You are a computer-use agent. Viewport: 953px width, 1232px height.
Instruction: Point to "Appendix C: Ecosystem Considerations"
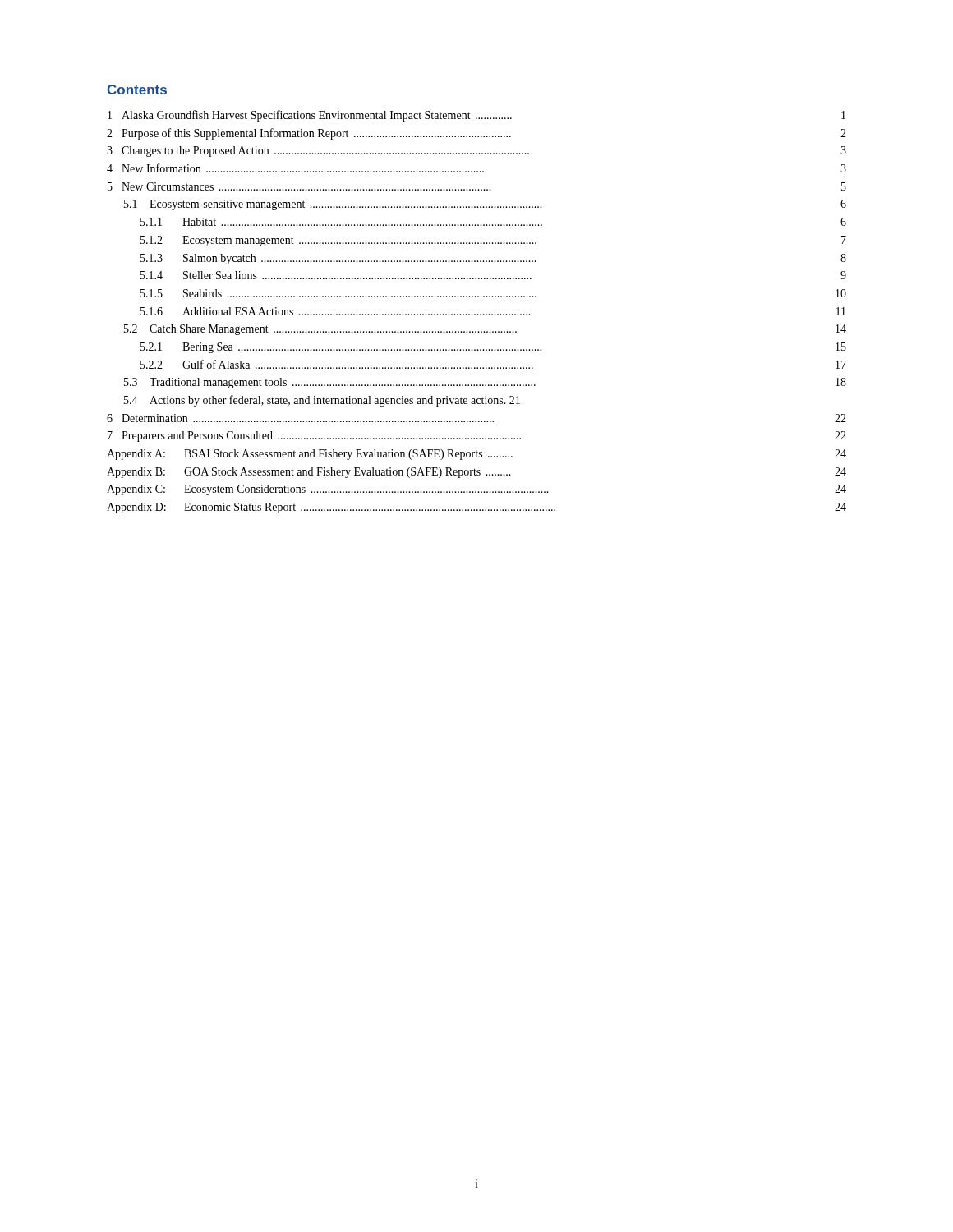pos(476,490)
